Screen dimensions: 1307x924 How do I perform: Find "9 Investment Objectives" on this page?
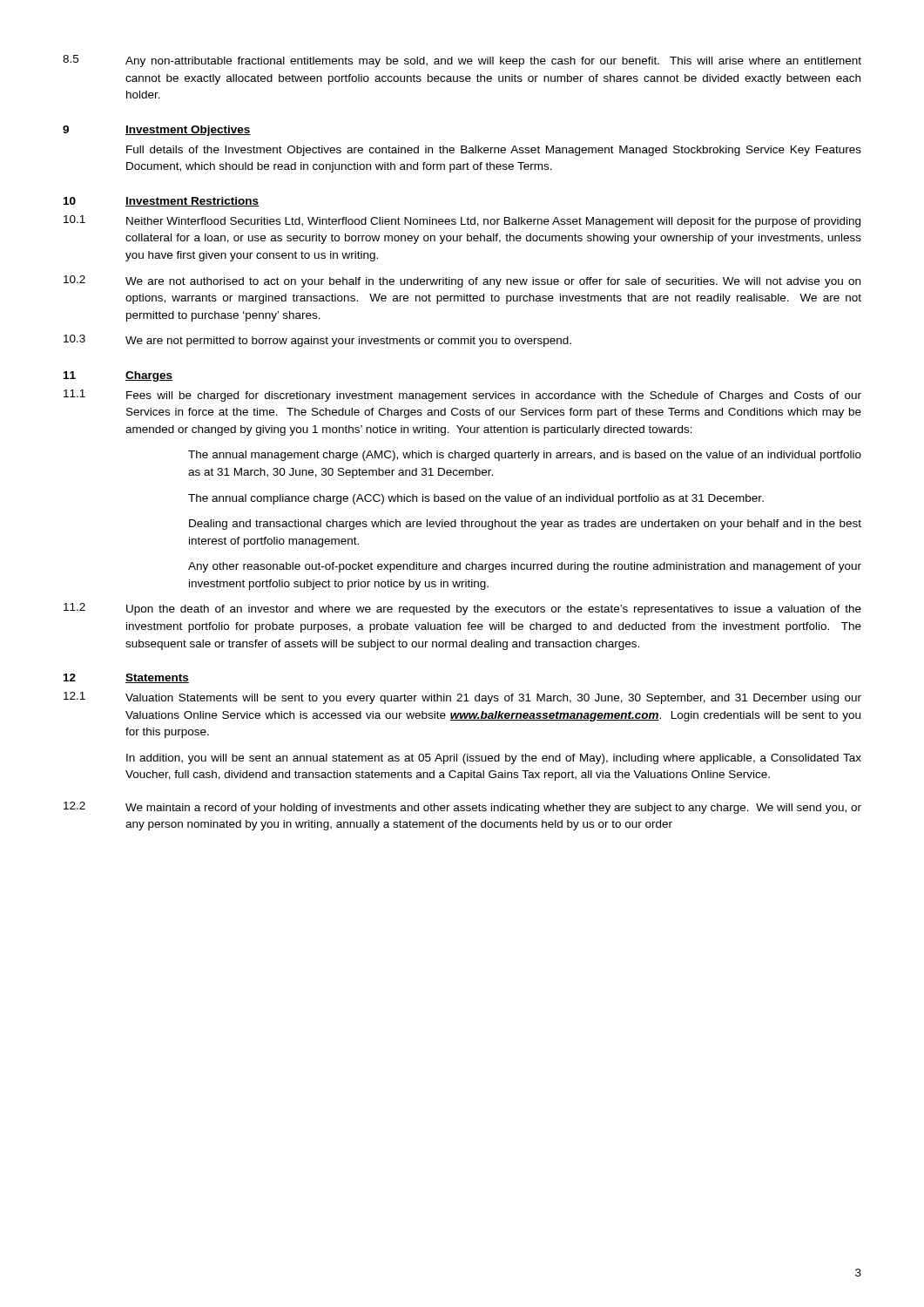[157, 131]
